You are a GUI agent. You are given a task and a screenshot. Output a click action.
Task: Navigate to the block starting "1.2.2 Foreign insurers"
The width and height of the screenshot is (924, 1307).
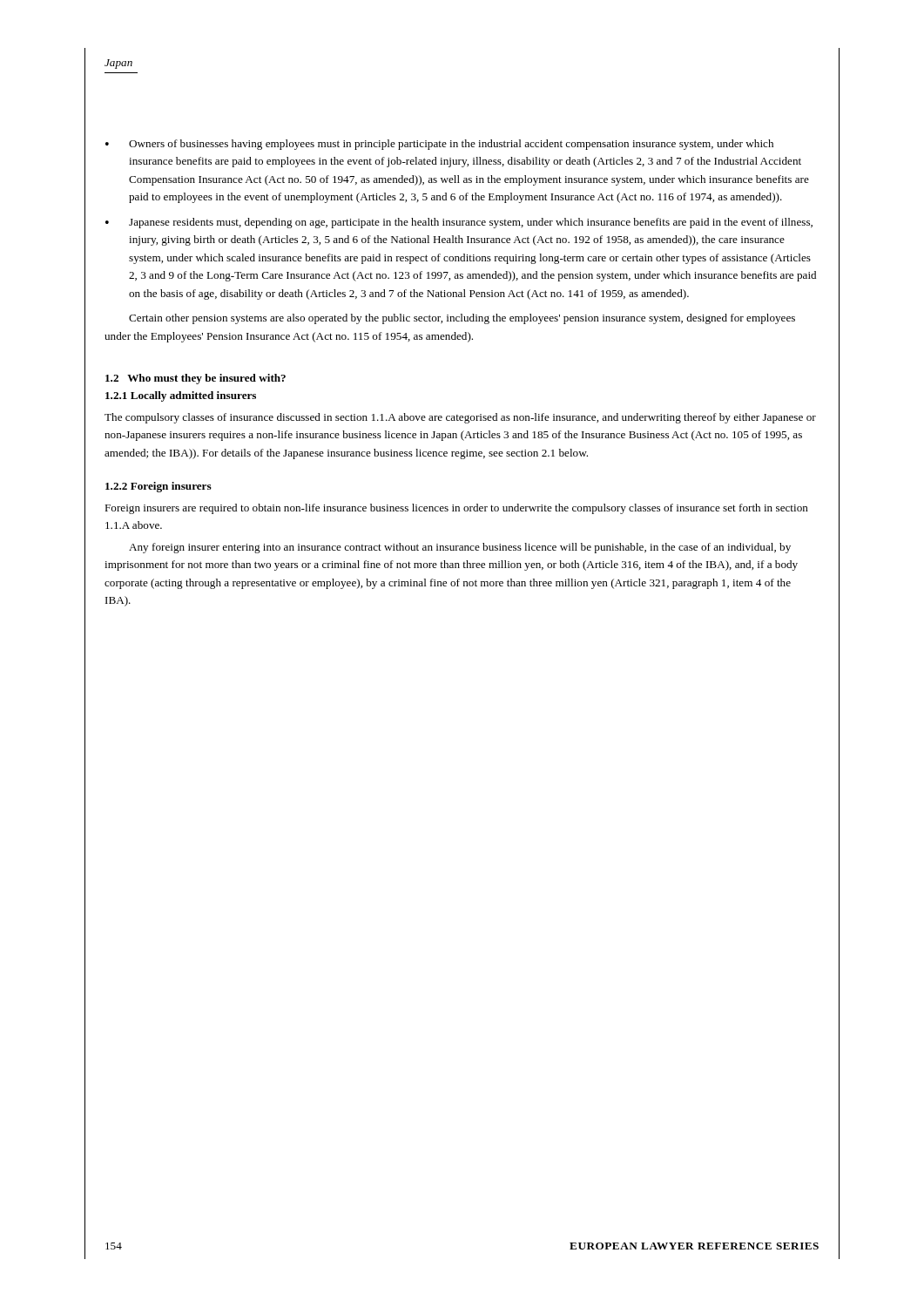[x=158, y=486]
